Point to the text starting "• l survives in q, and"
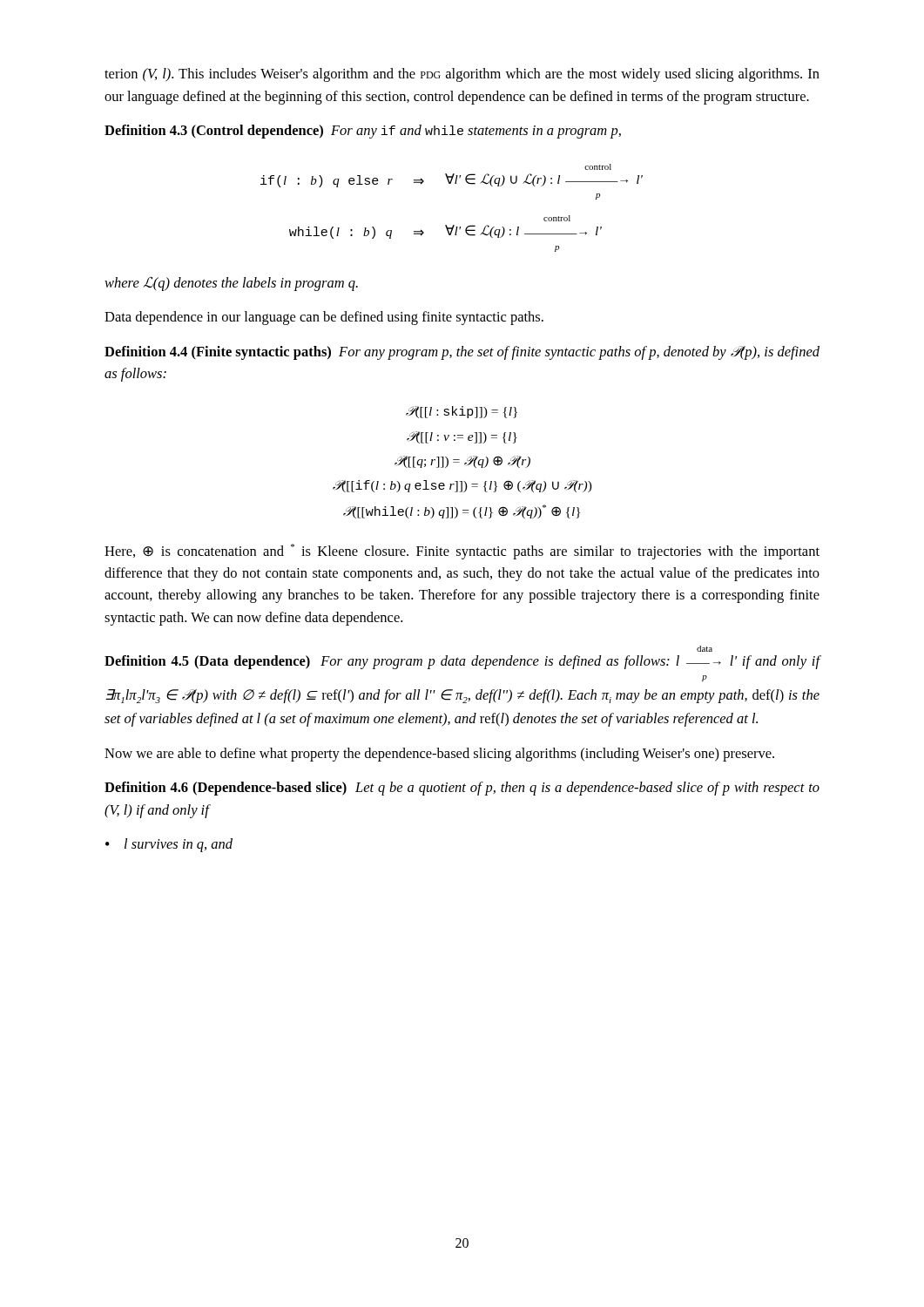The image size is (924, 1307). tap(169, 845)
